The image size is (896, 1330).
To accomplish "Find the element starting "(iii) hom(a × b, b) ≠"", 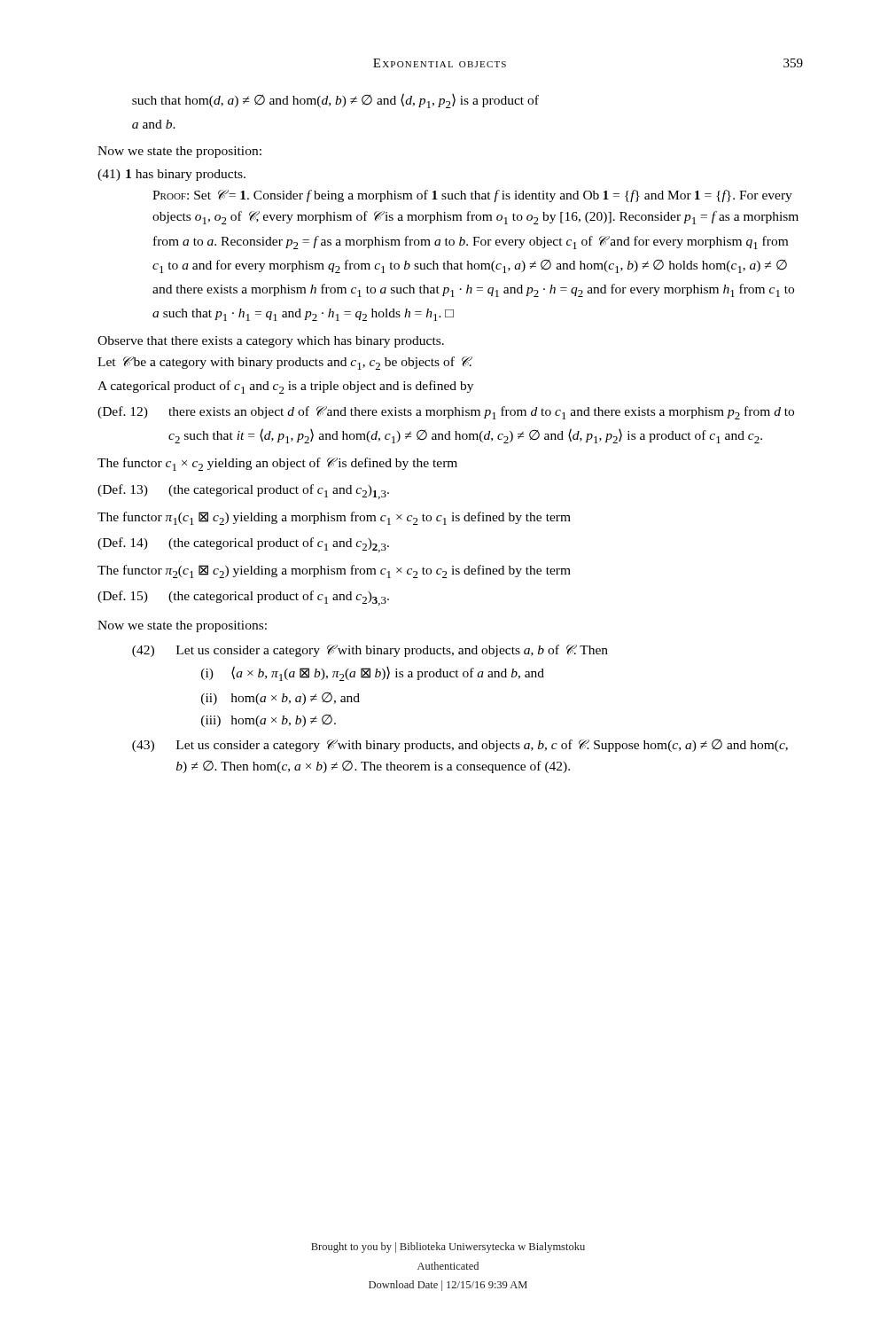I will pos(269,721).
